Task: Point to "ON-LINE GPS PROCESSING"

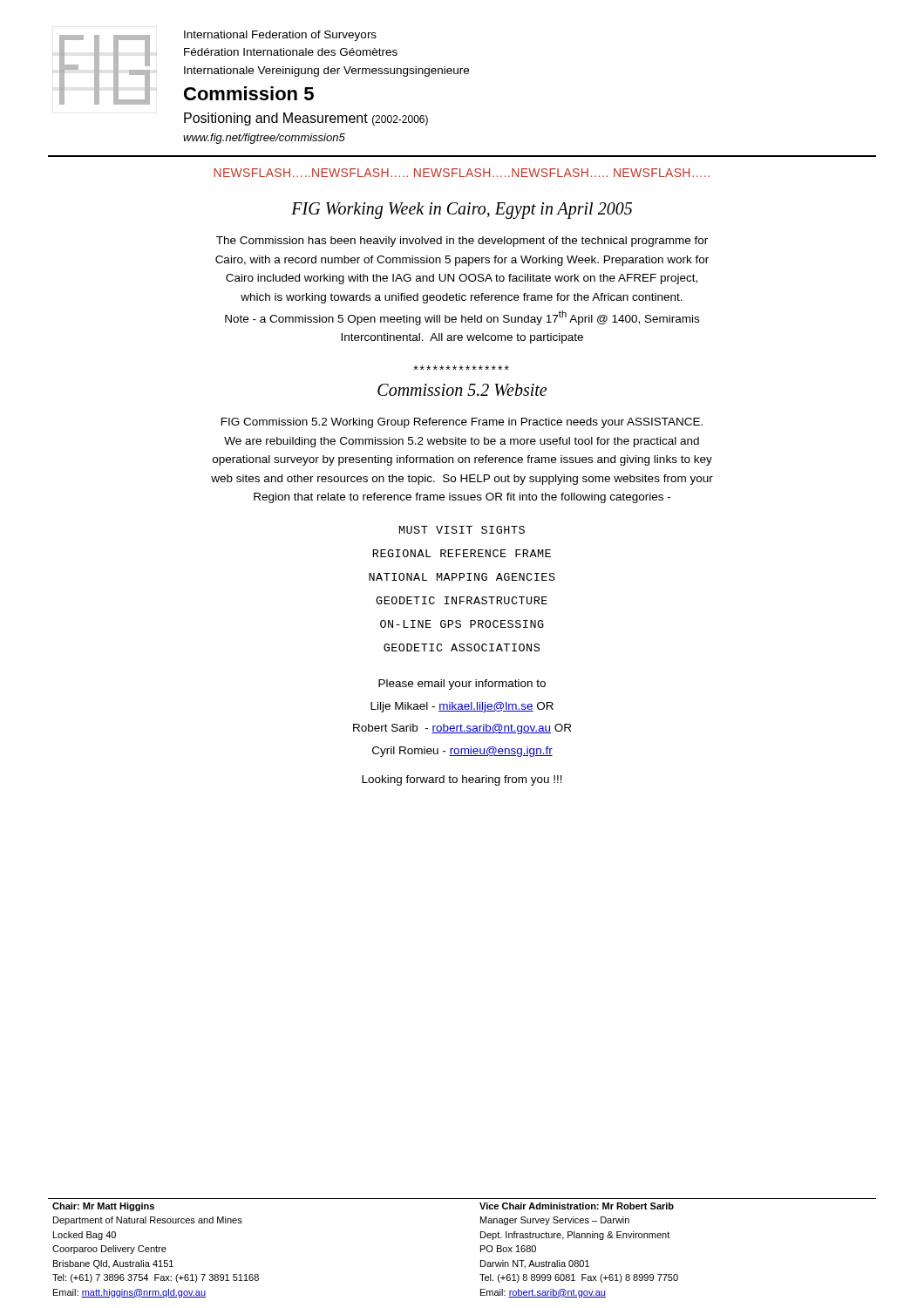Action: point(462,625)
